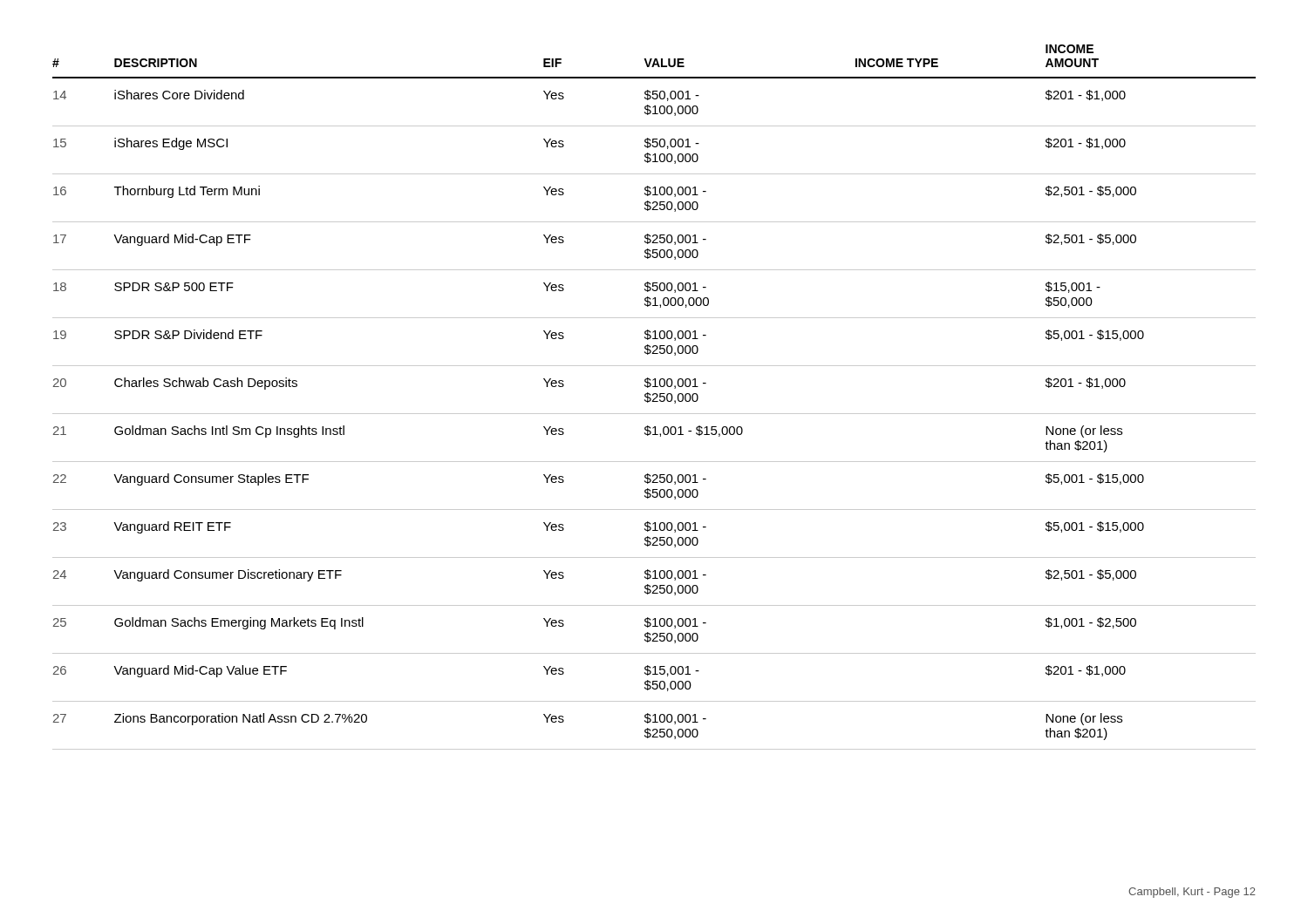
Task: Find the table that mentions "$5,001 - $15,000"
Action: tap(654, 392)
